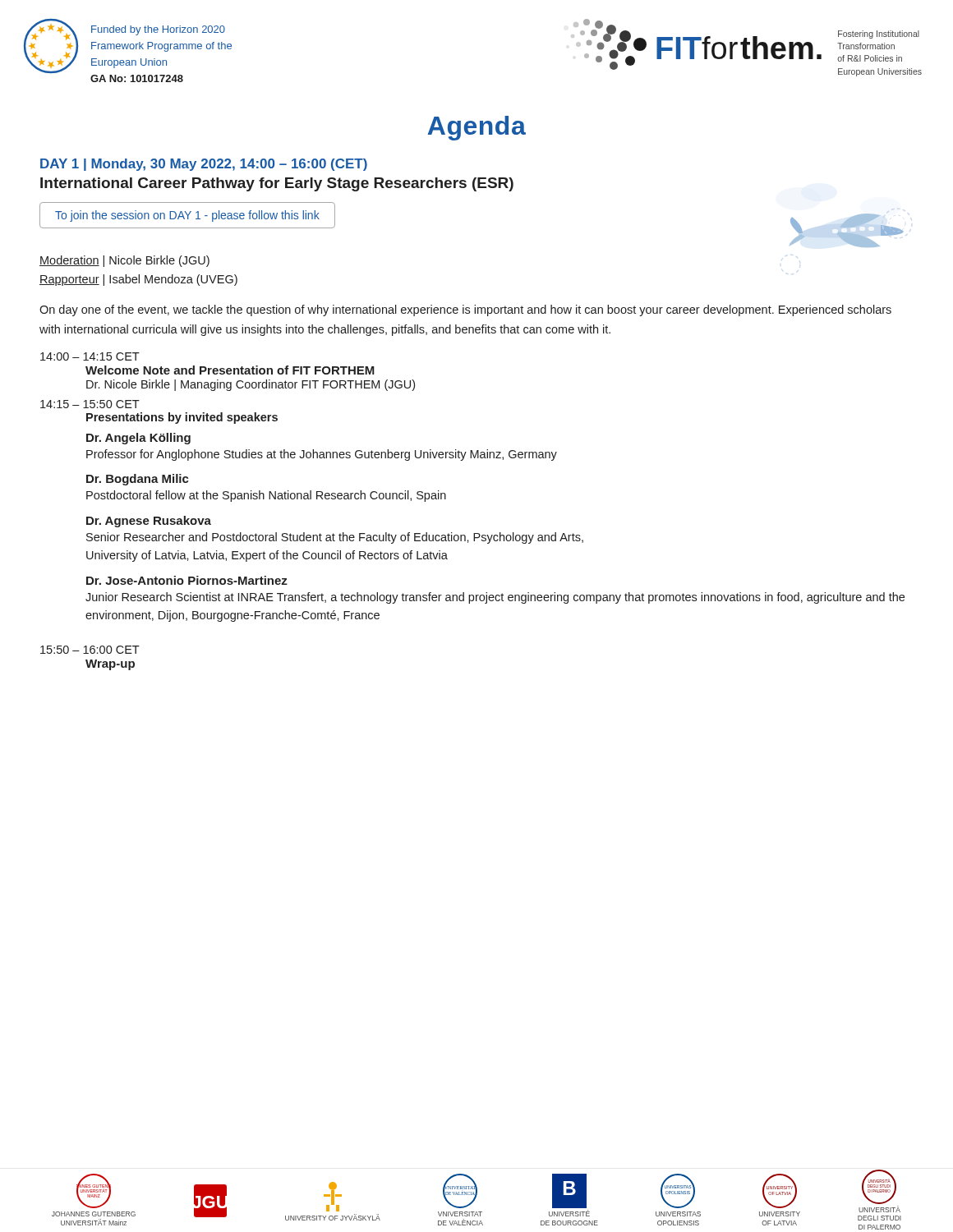This screenshot has width=953, height=1232.
Task: Find the block on this page that starts "Dr. Bogdana Milic Postdoctoral fellow at the Spanish"
Action: point(138,480)
